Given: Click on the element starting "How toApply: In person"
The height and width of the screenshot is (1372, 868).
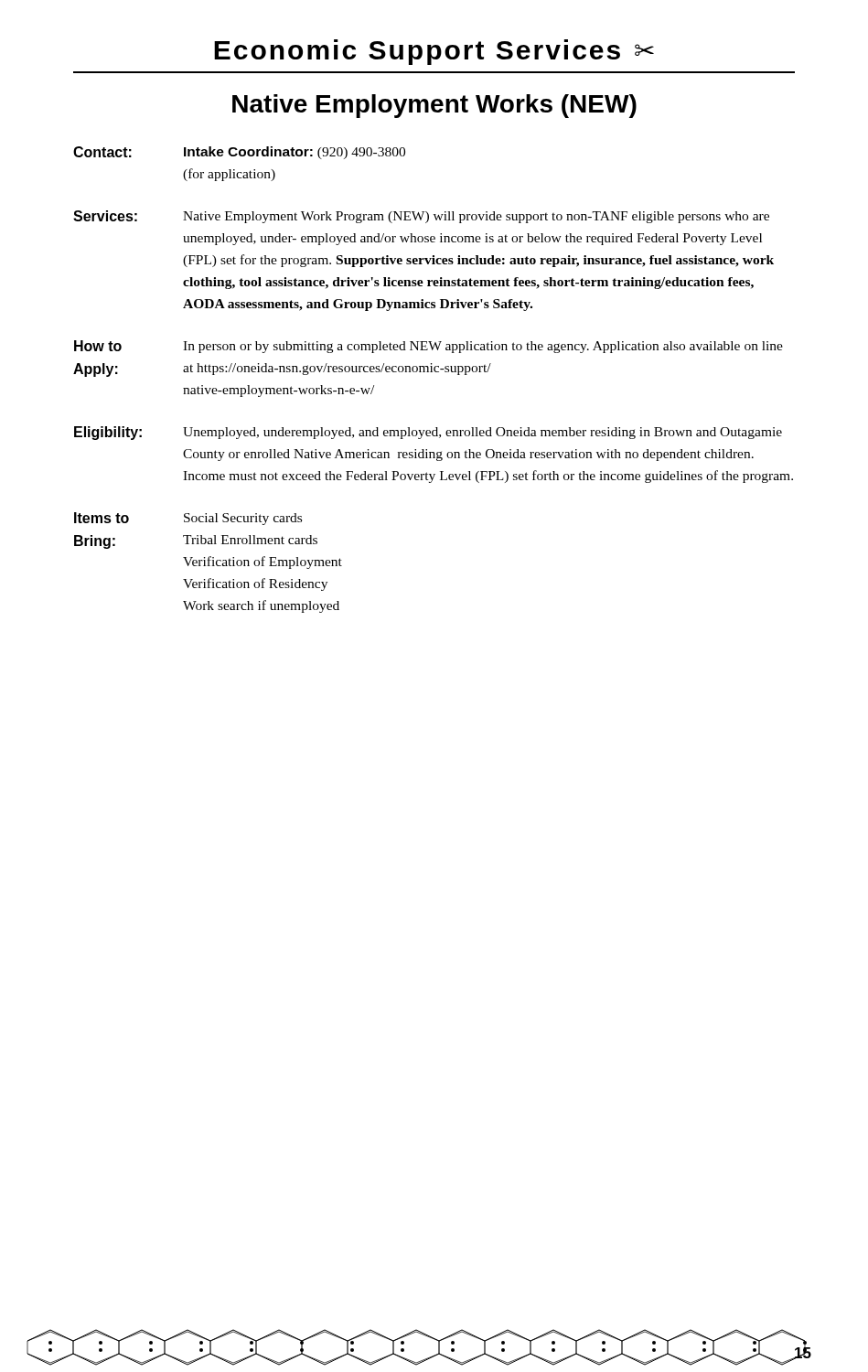Looking at the screenshot, I should (434, 368).
